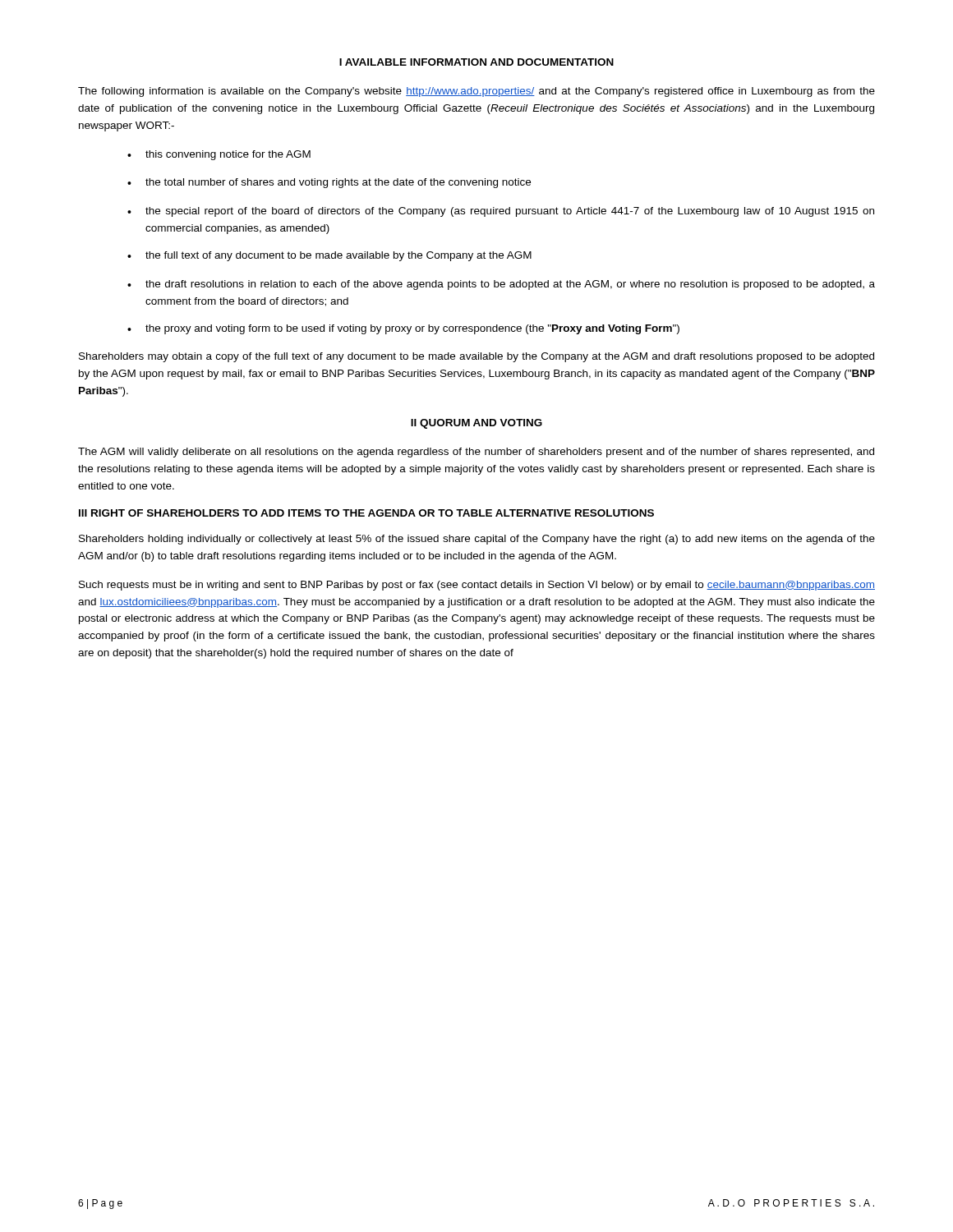Locate the element starting "II QUORUM AND"

point(476,423)
